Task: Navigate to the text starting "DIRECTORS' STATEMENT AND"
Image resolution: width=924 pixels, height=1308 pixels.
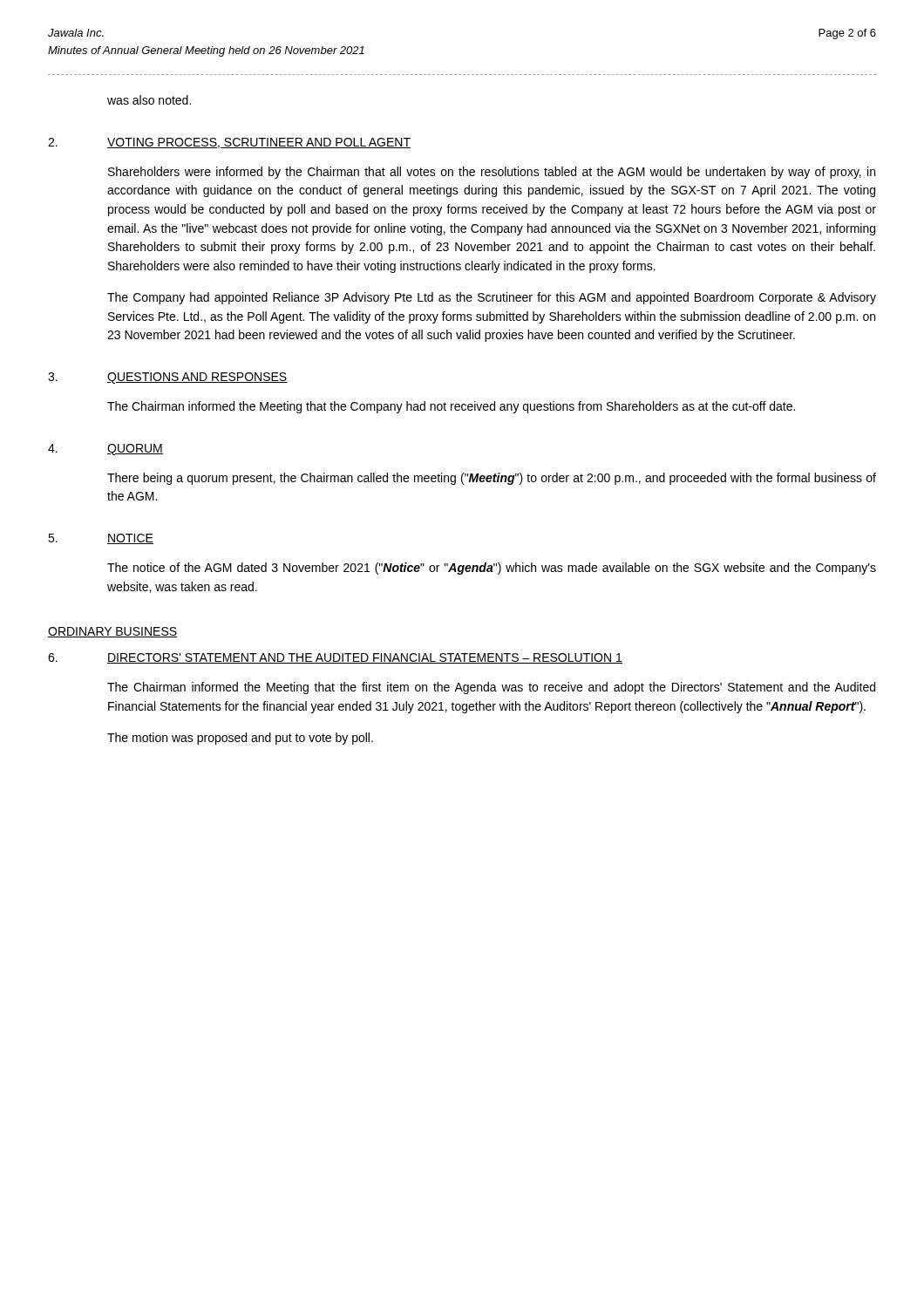Action: click(365, 658)
